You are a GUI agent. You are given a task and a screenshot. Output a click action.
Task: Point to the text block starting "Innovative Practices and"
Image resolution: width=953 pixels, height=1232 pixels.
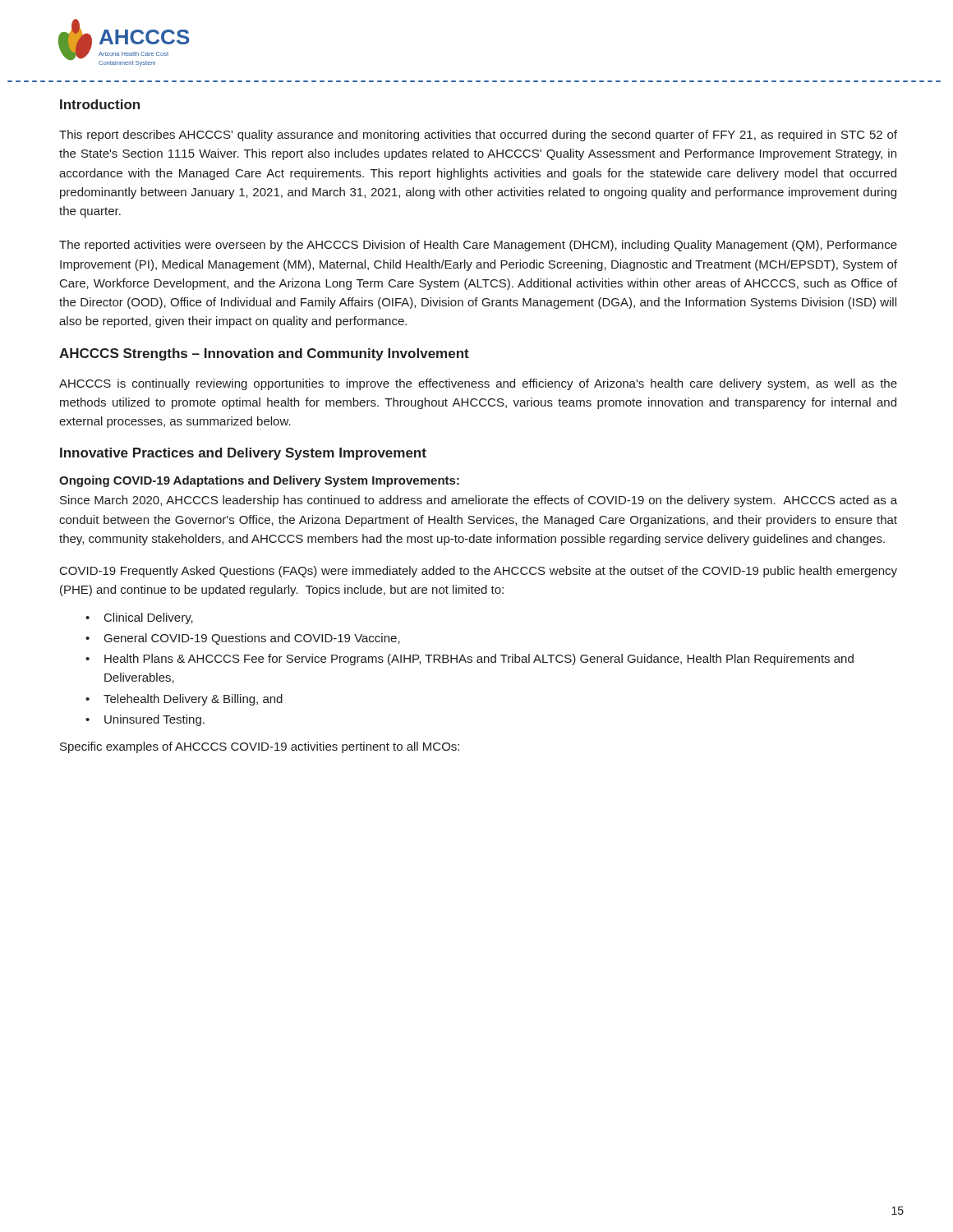[x=243, y=453]
